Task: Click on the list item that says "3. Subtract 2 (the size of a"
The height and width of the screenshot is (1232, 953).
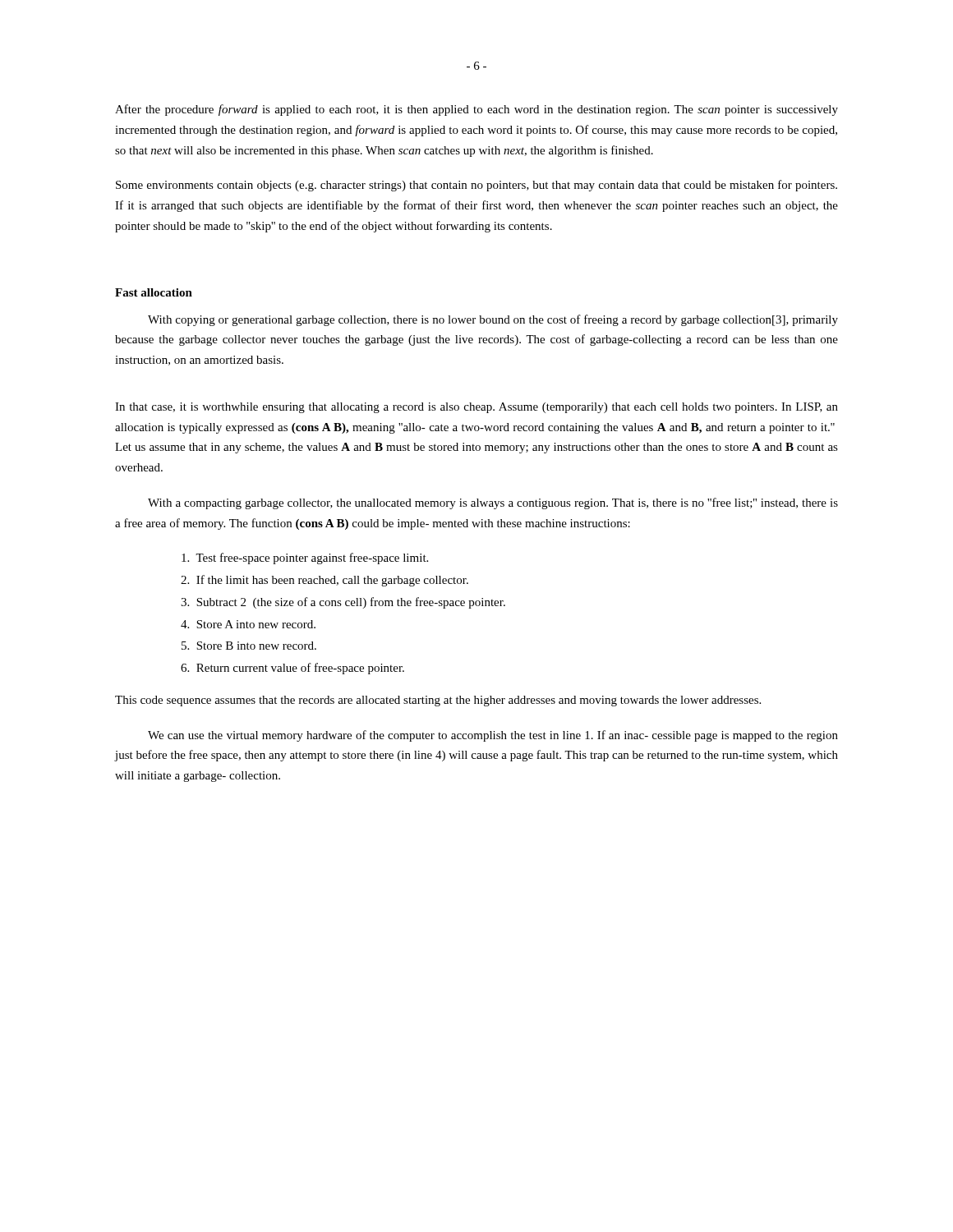Action: pos(343,602)
